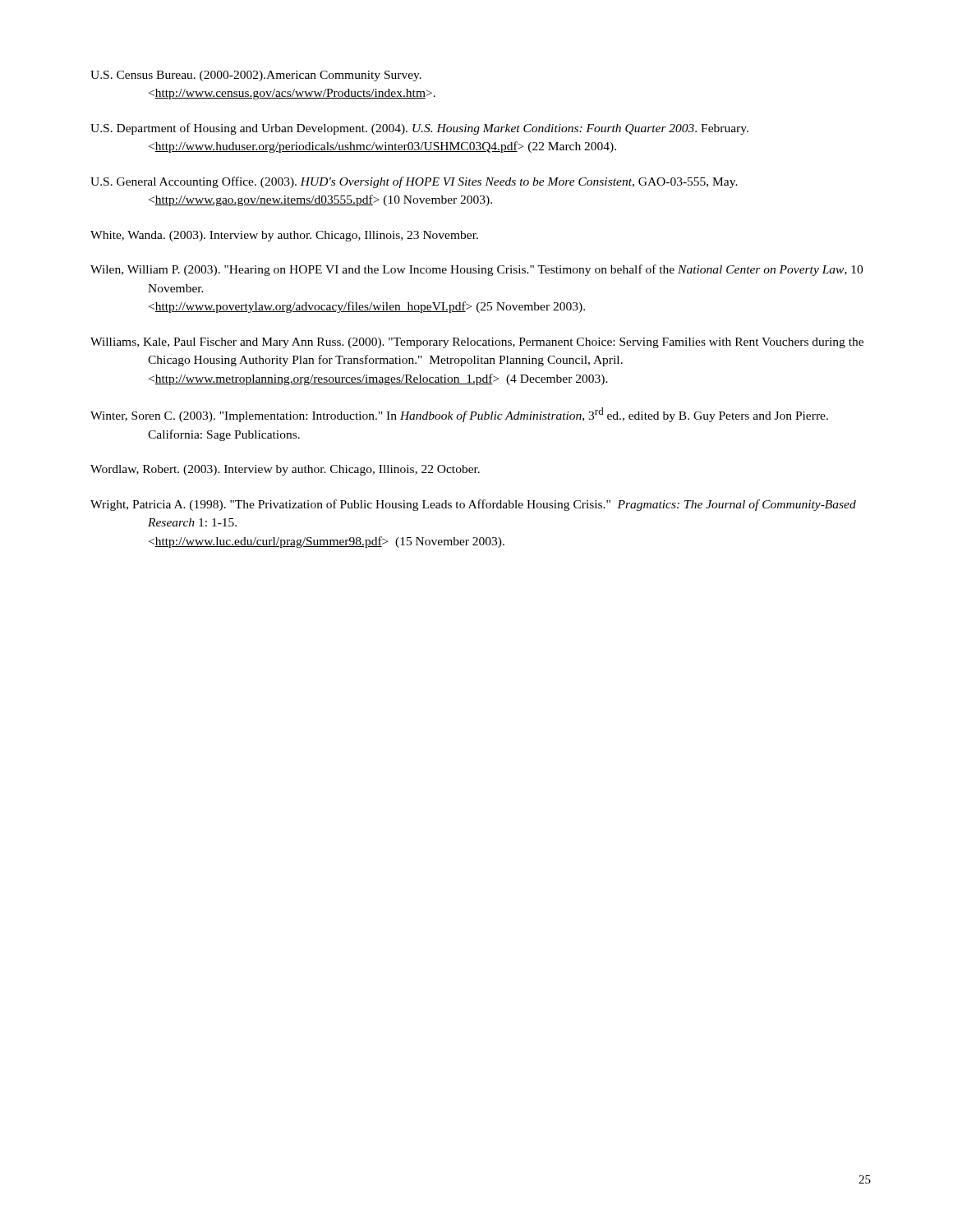Locate the block of text that opens with "U.S. General Accounting Office. (2003). HUD's Oversight"

click(414, 190)
